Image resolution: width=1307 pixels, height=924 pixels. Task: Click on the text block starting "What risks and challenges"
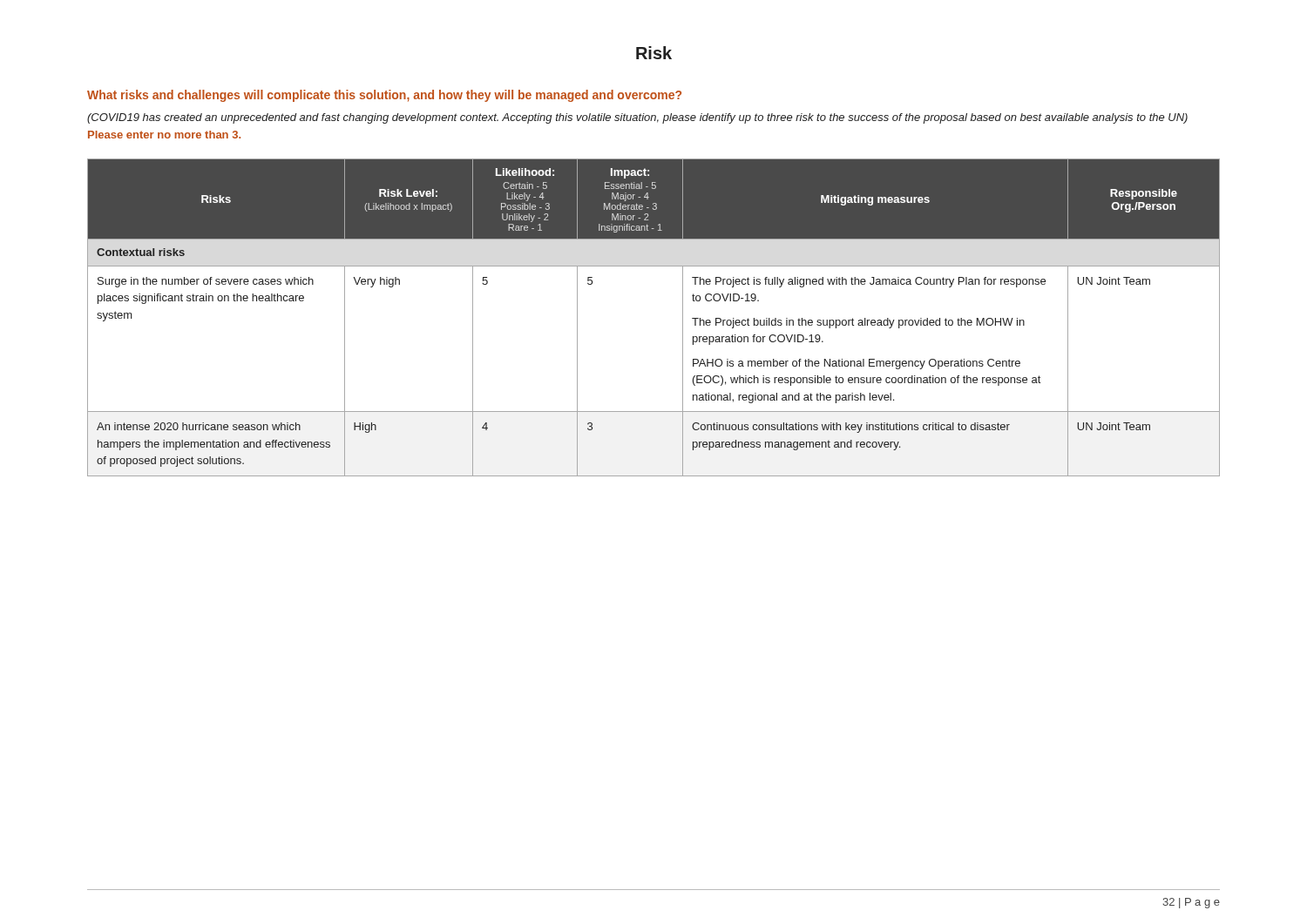click(385, 95)
